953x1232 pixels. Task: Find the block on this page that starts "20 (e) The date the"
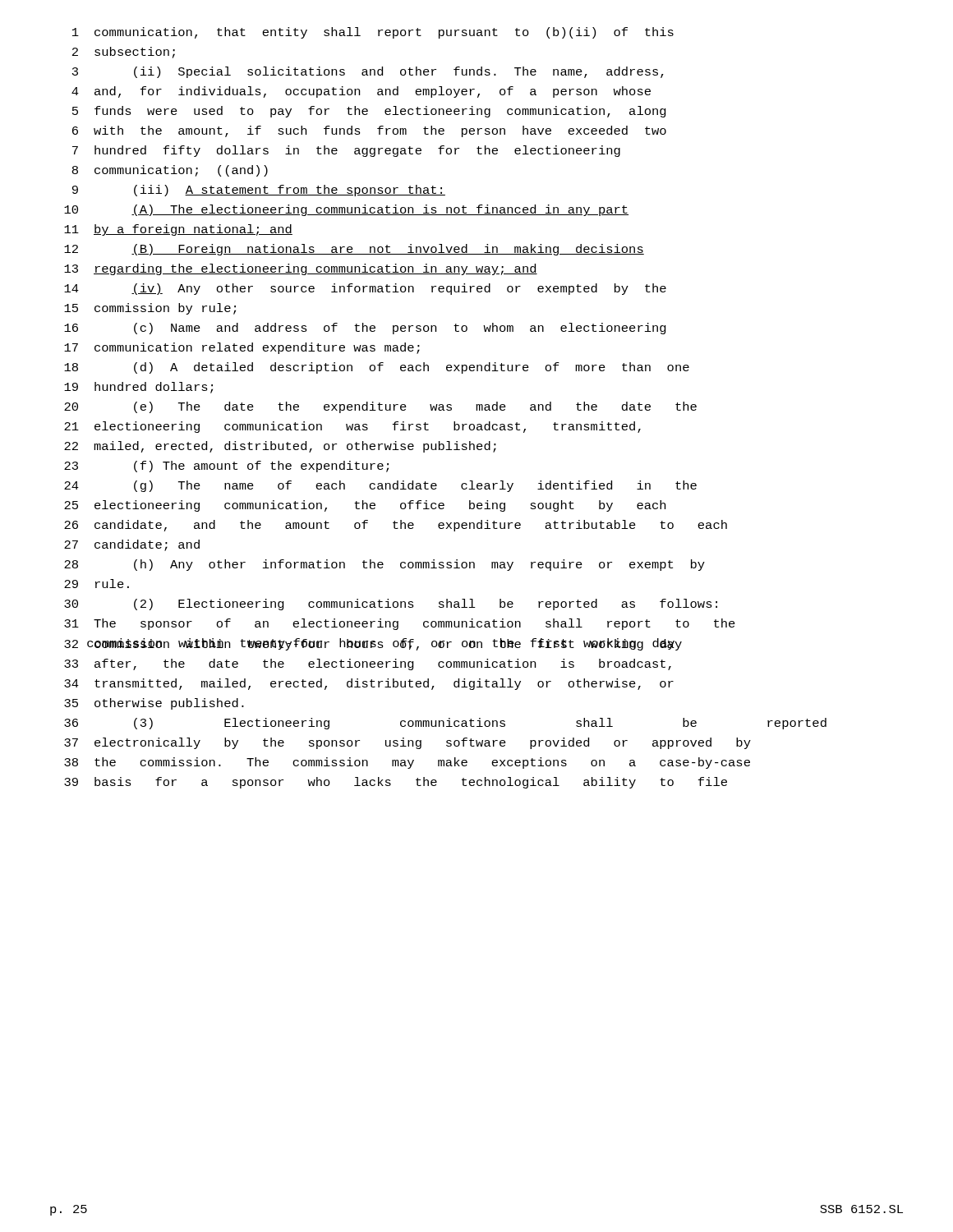click(373, 408)
